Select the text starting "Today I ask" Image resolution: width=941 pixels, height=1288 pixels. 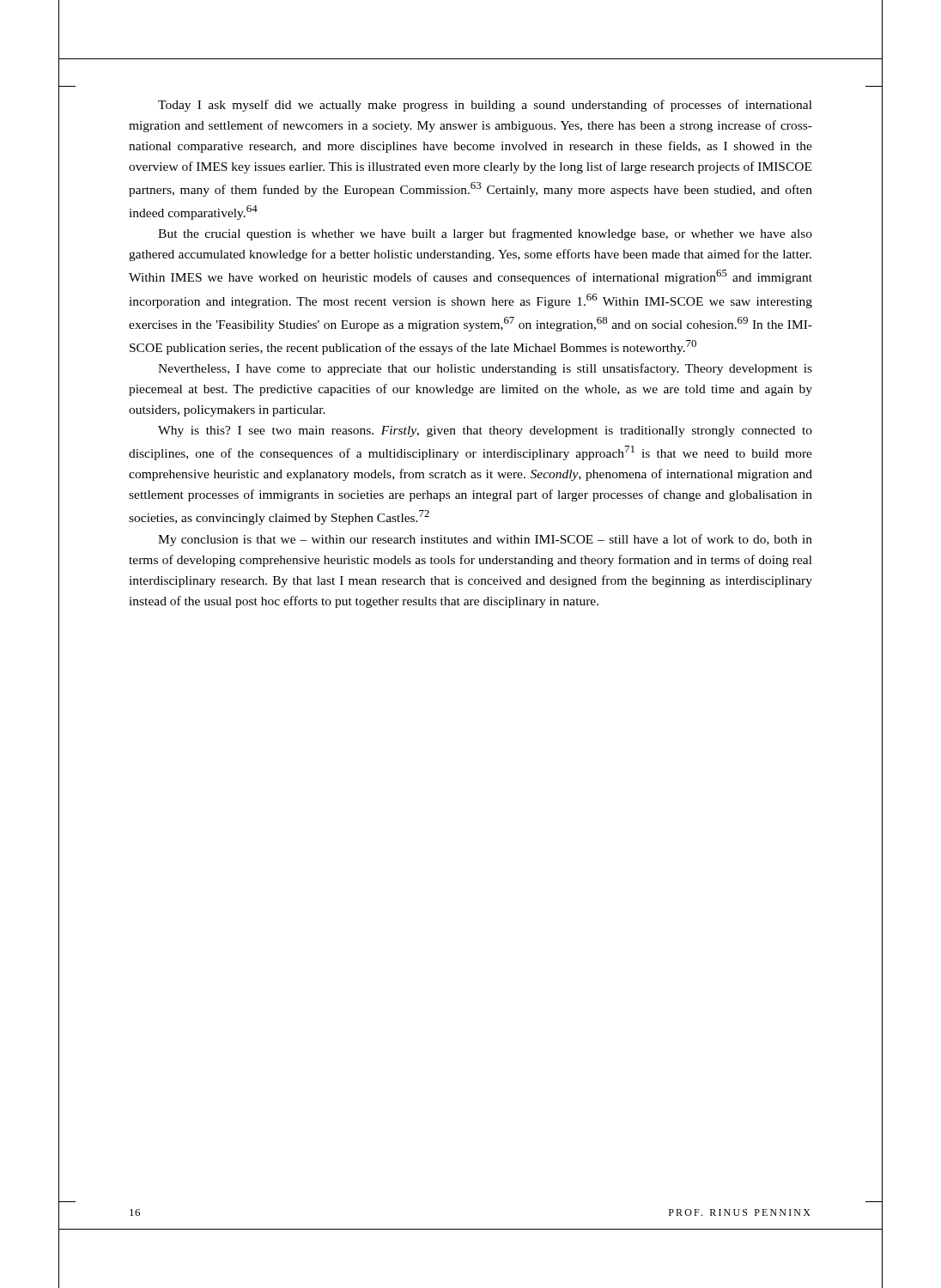pyautogui.click(x=470, y=353)
